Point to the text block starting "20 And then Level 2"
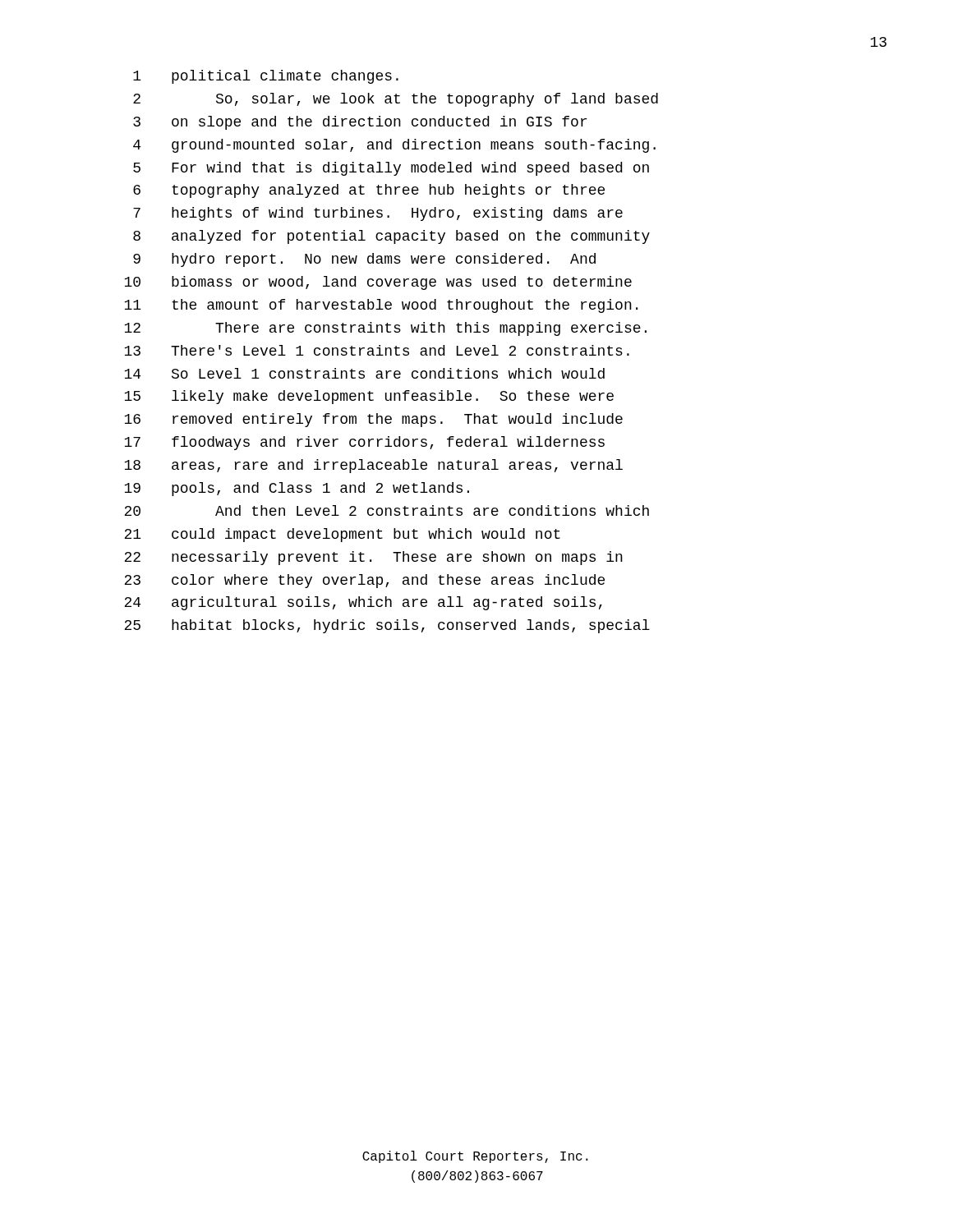This screenshot has height=1232, width=953. (485, 570)
